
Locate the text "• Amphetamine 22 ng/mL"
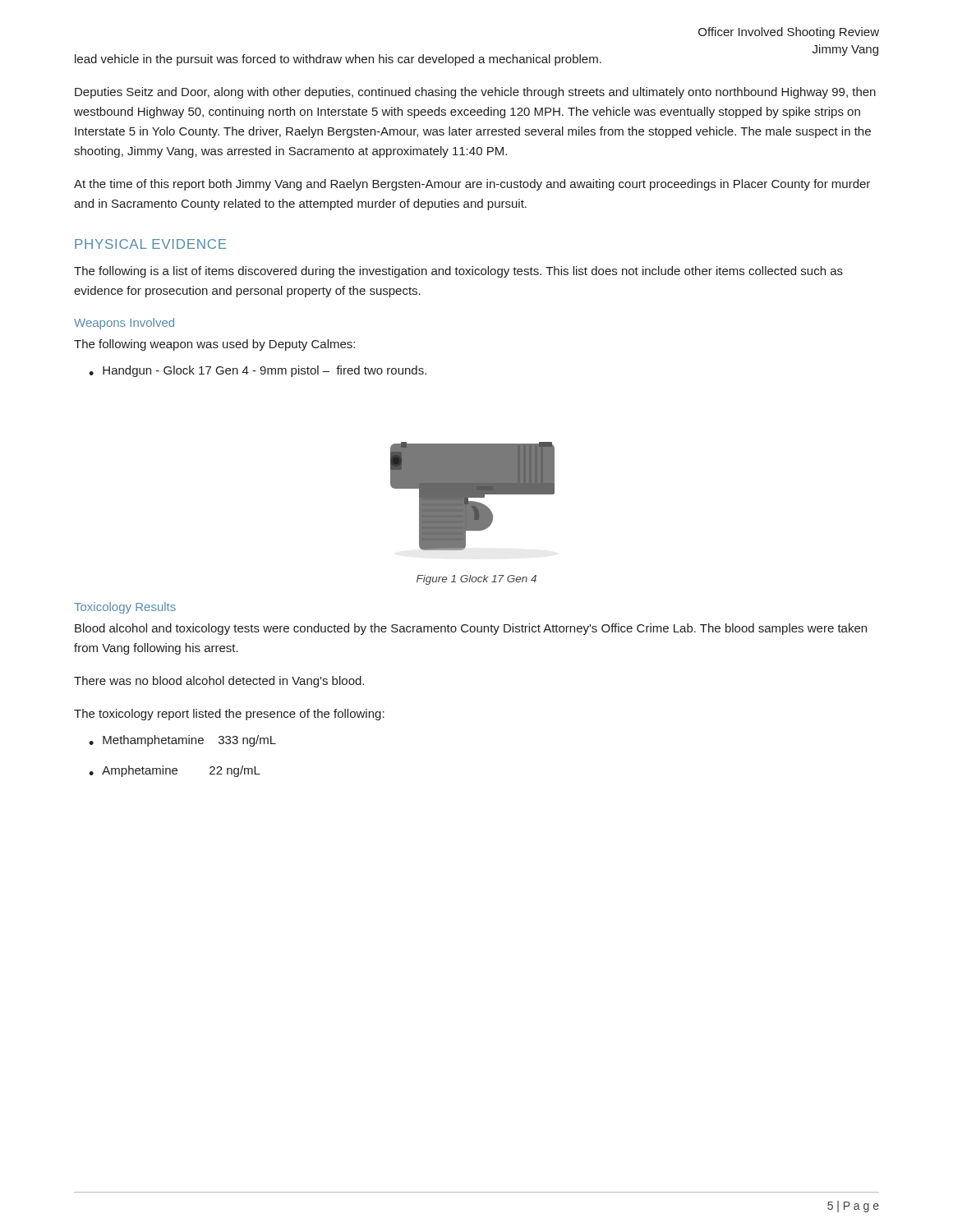175,773
